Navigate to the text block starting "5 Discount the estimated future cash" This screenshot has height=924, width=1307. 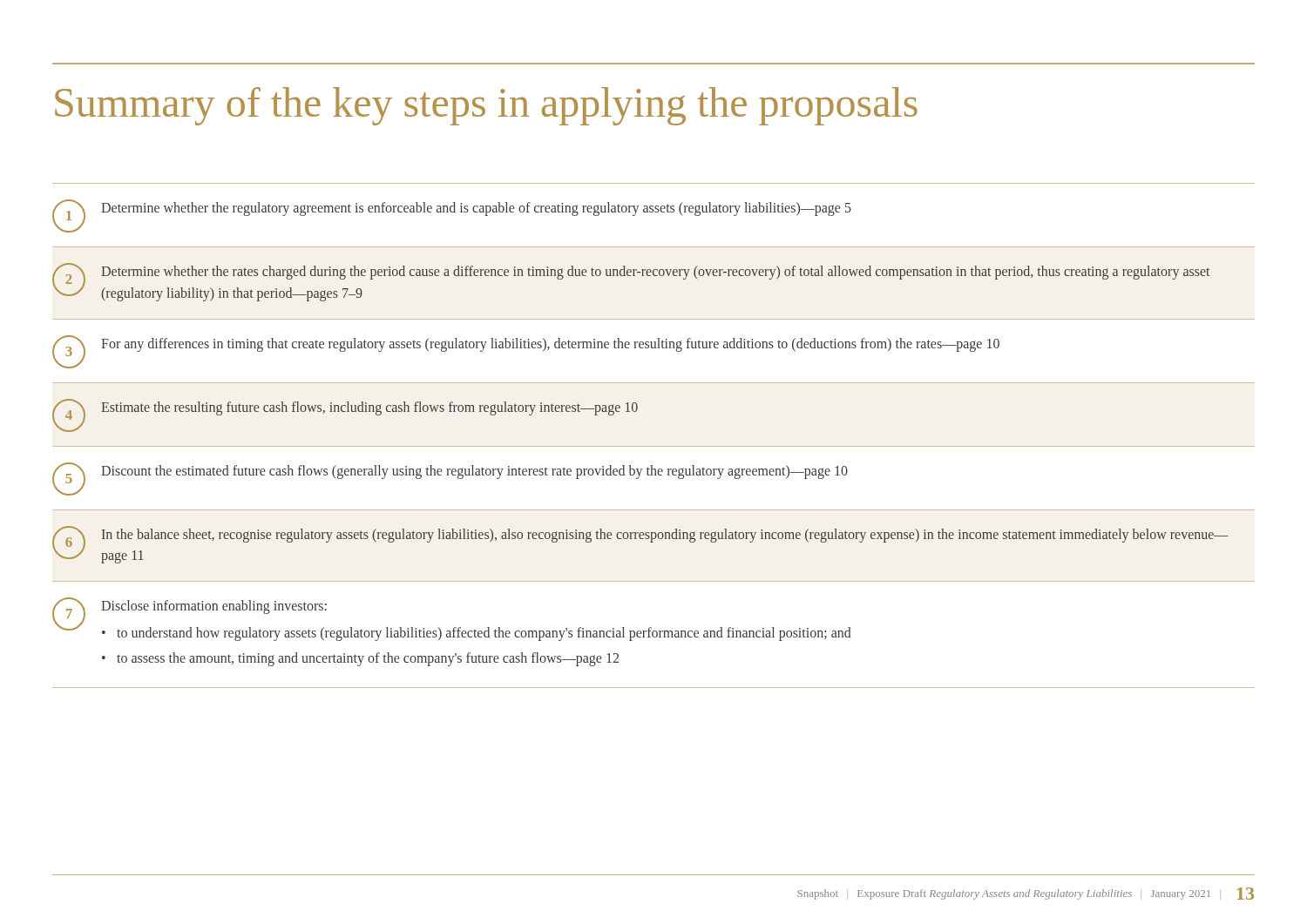[x=648, y=478]
